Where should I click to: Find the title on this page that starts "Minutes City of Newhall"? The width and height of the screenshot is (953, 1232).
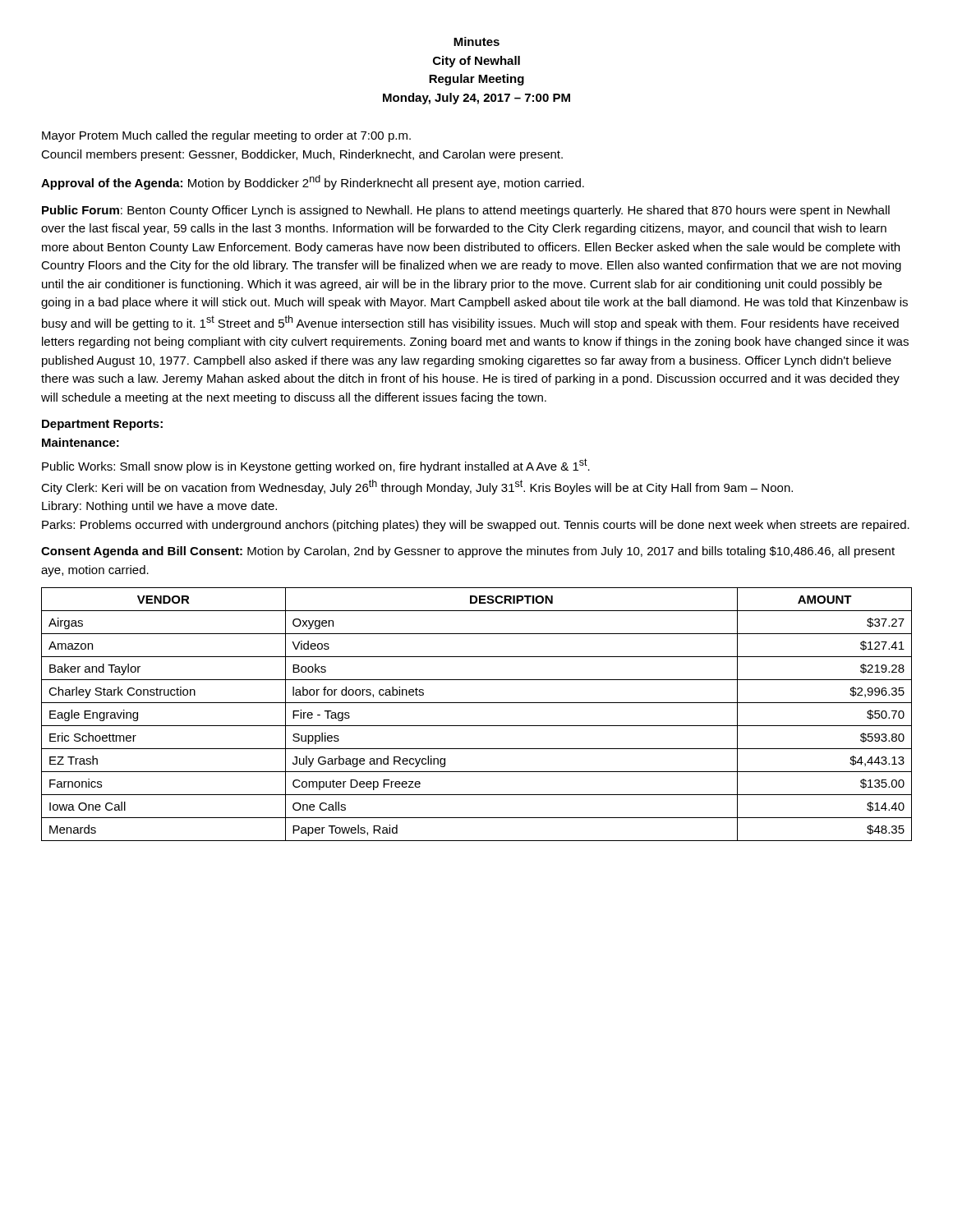(476, 70)
